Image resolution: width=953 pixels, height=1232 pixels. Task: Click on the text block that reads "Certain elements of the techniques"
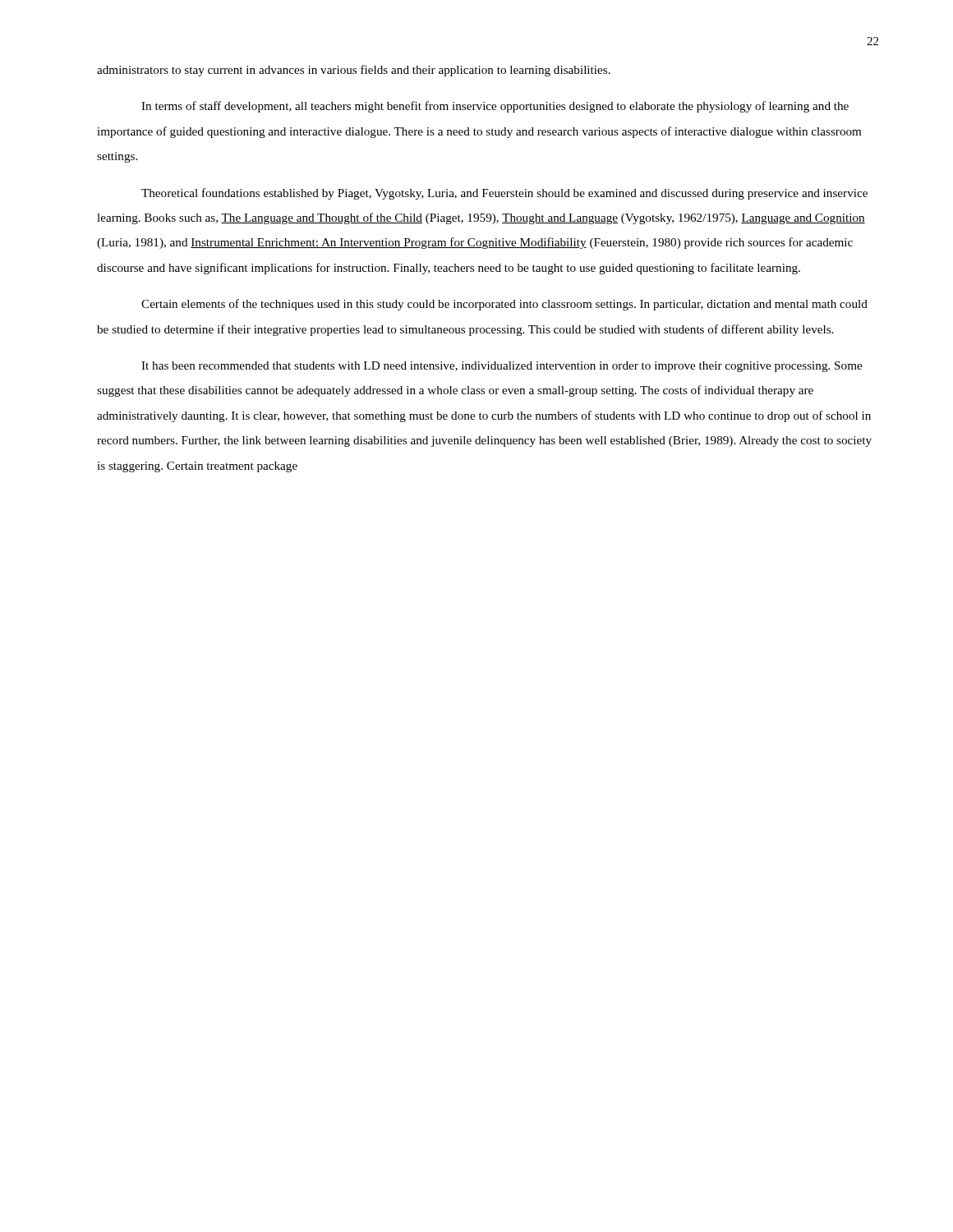tap(482, 316)
